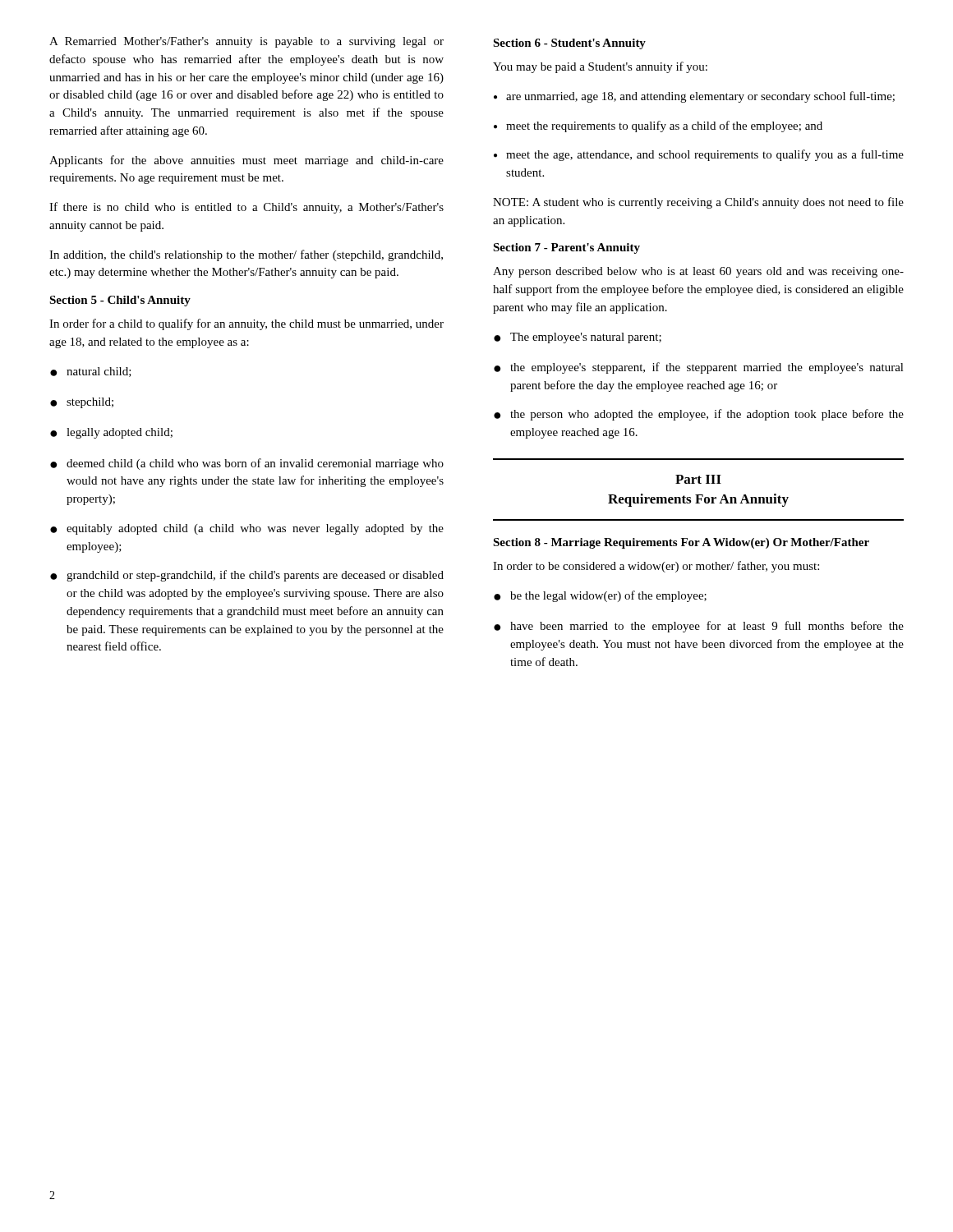Viewport: 953px width, 1232px height.
Task: Navigate to the block starting "● meet the age, attendance, and school"
Action: click(698, 164)
